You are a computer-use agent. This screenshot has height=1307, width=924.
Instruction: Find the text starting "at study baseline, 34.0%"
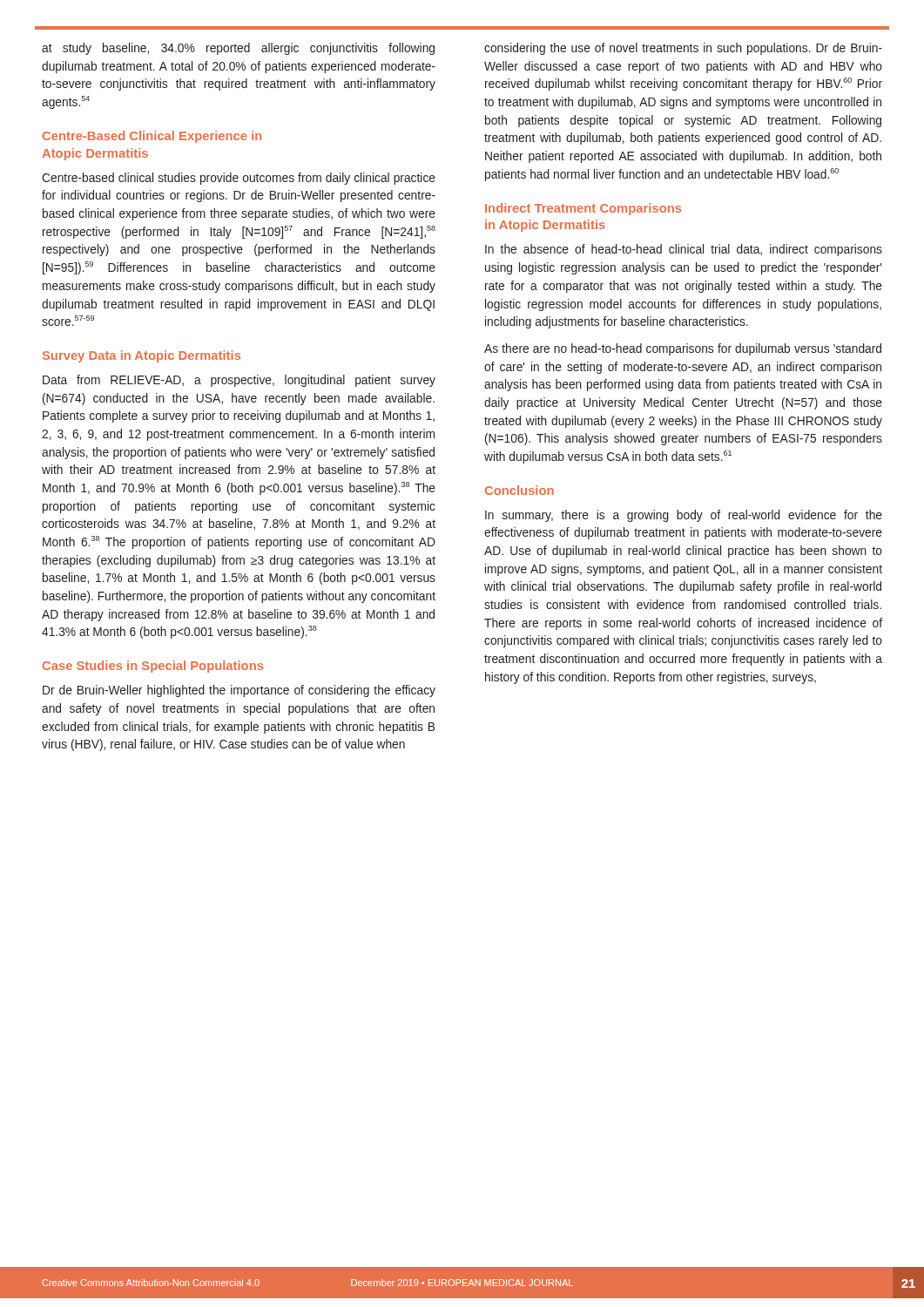[x=239, y=76]
